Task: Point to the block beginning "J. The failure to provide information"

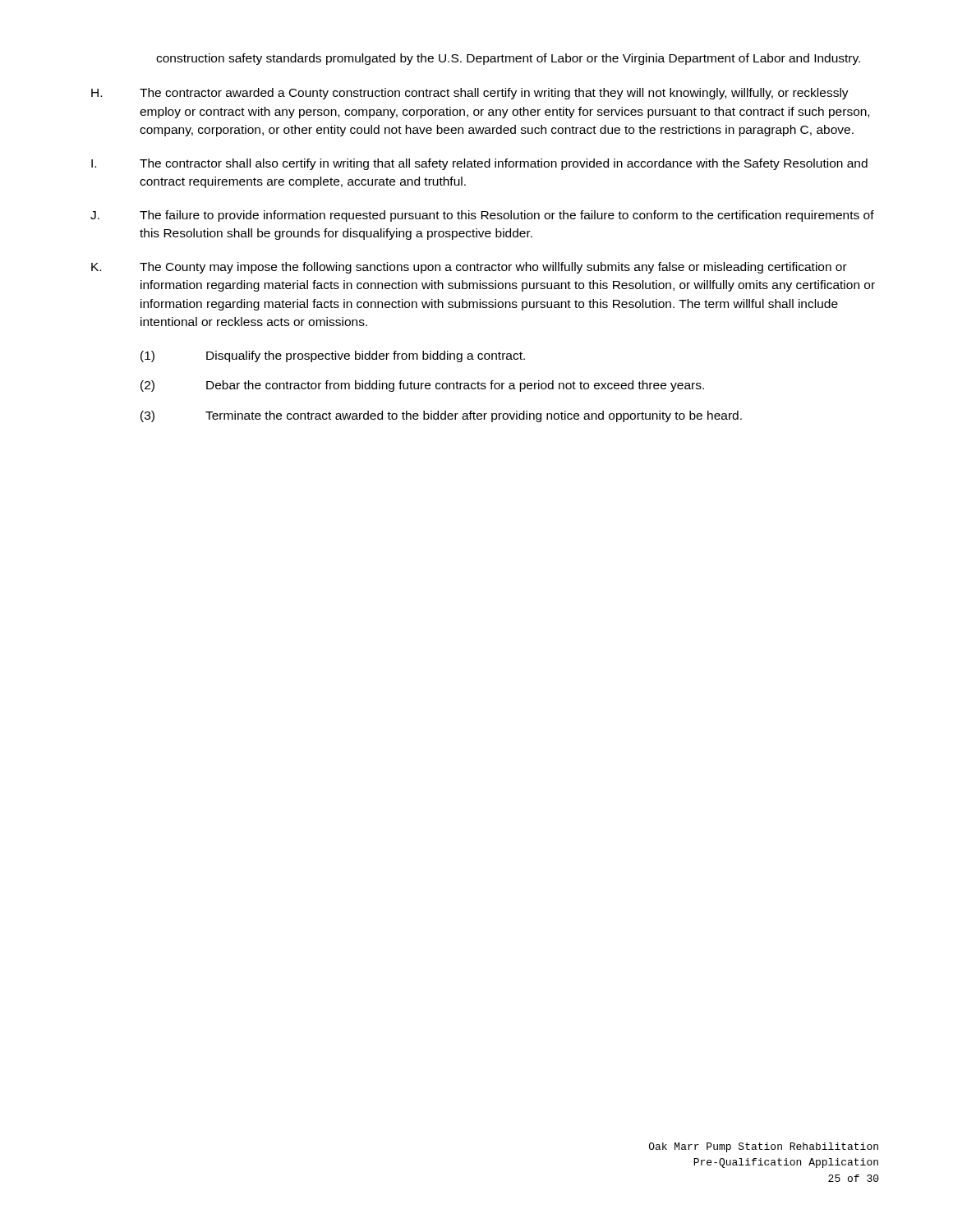Action: [485, 224]
